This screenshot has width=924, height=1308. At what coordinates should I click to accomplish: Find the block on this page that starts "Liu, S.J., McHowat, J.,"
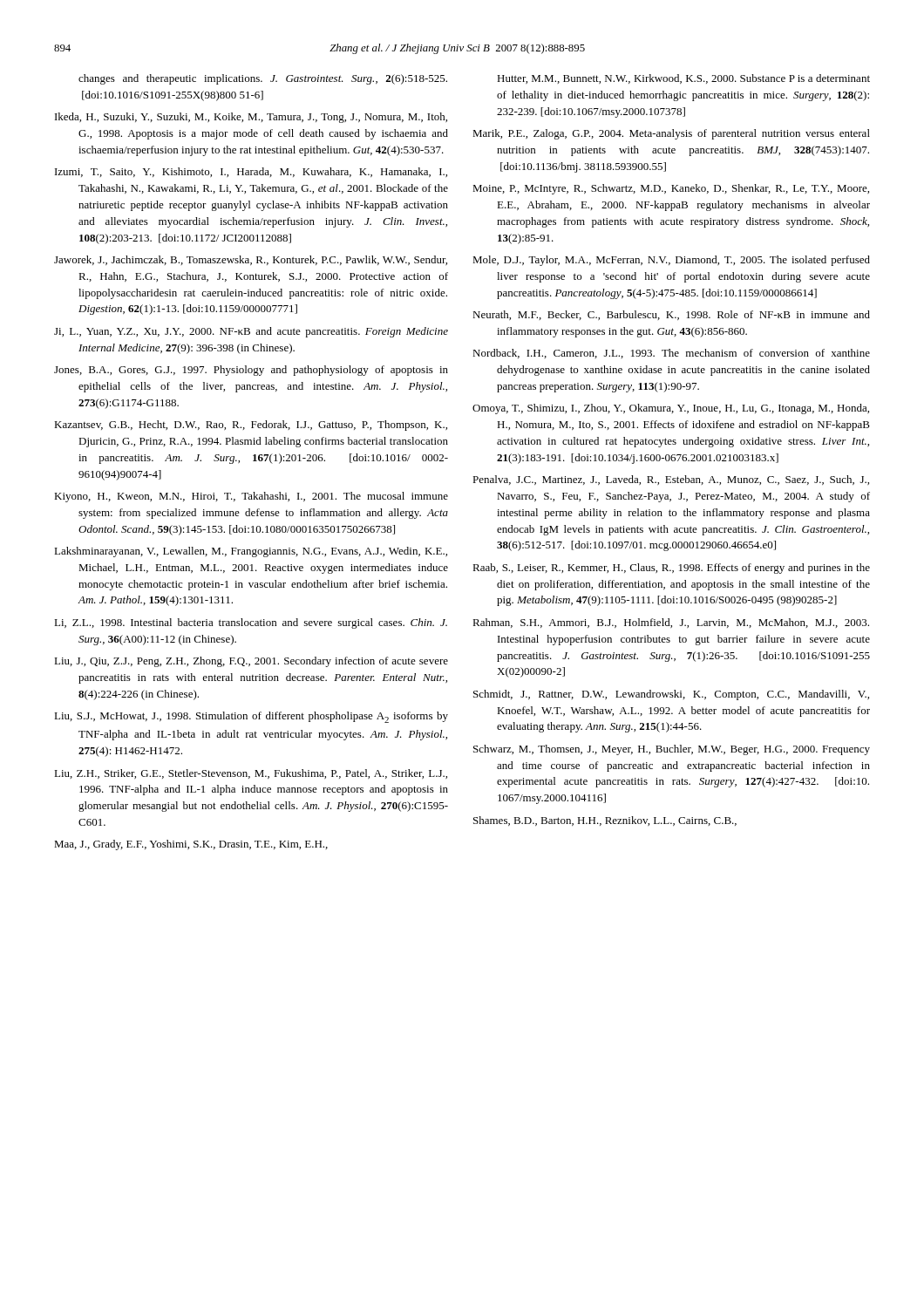[x=251, y=733]
